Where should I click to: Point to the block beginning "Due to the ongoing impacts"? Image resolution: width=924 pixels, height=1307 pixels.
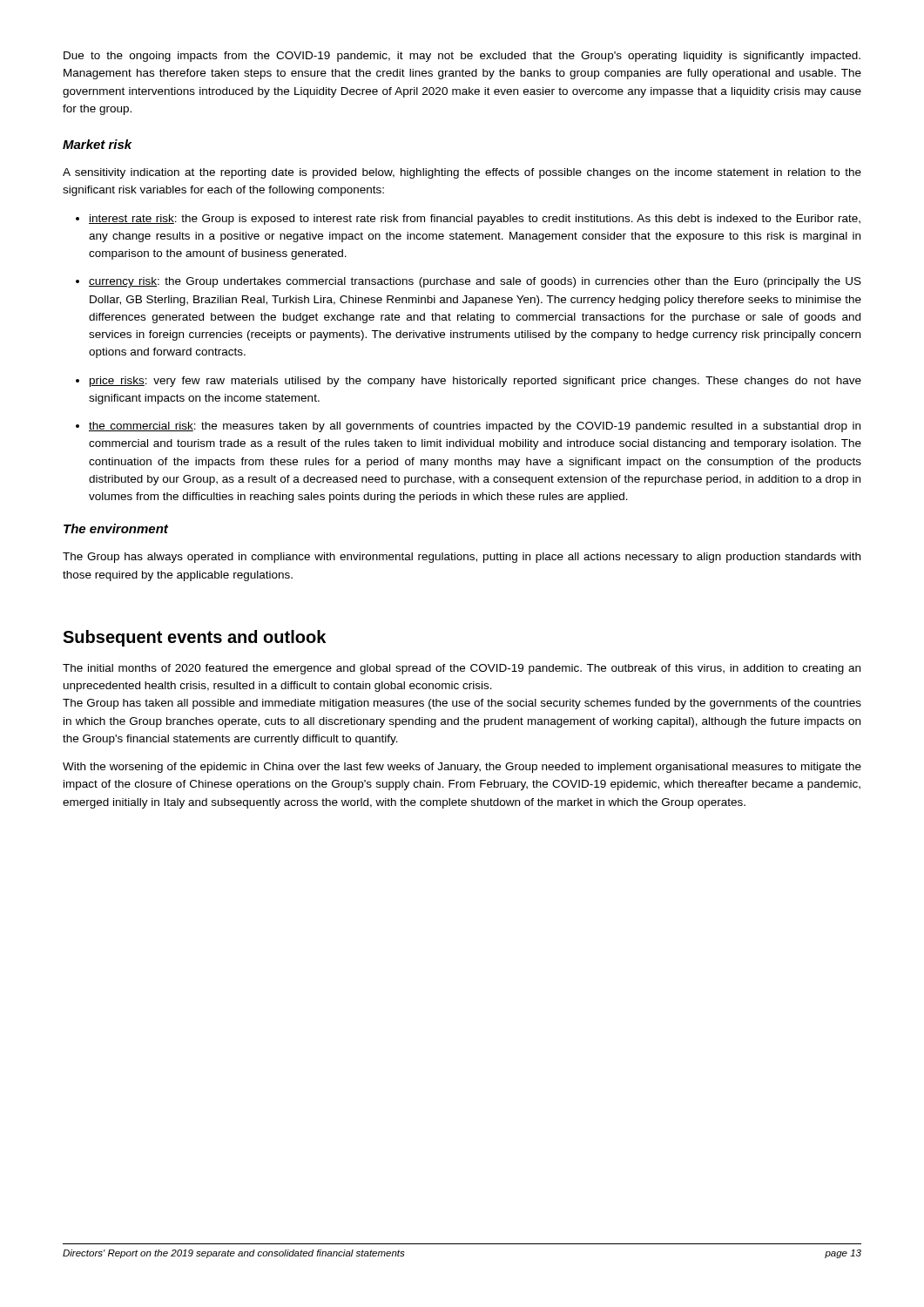(x=462, y=82)
